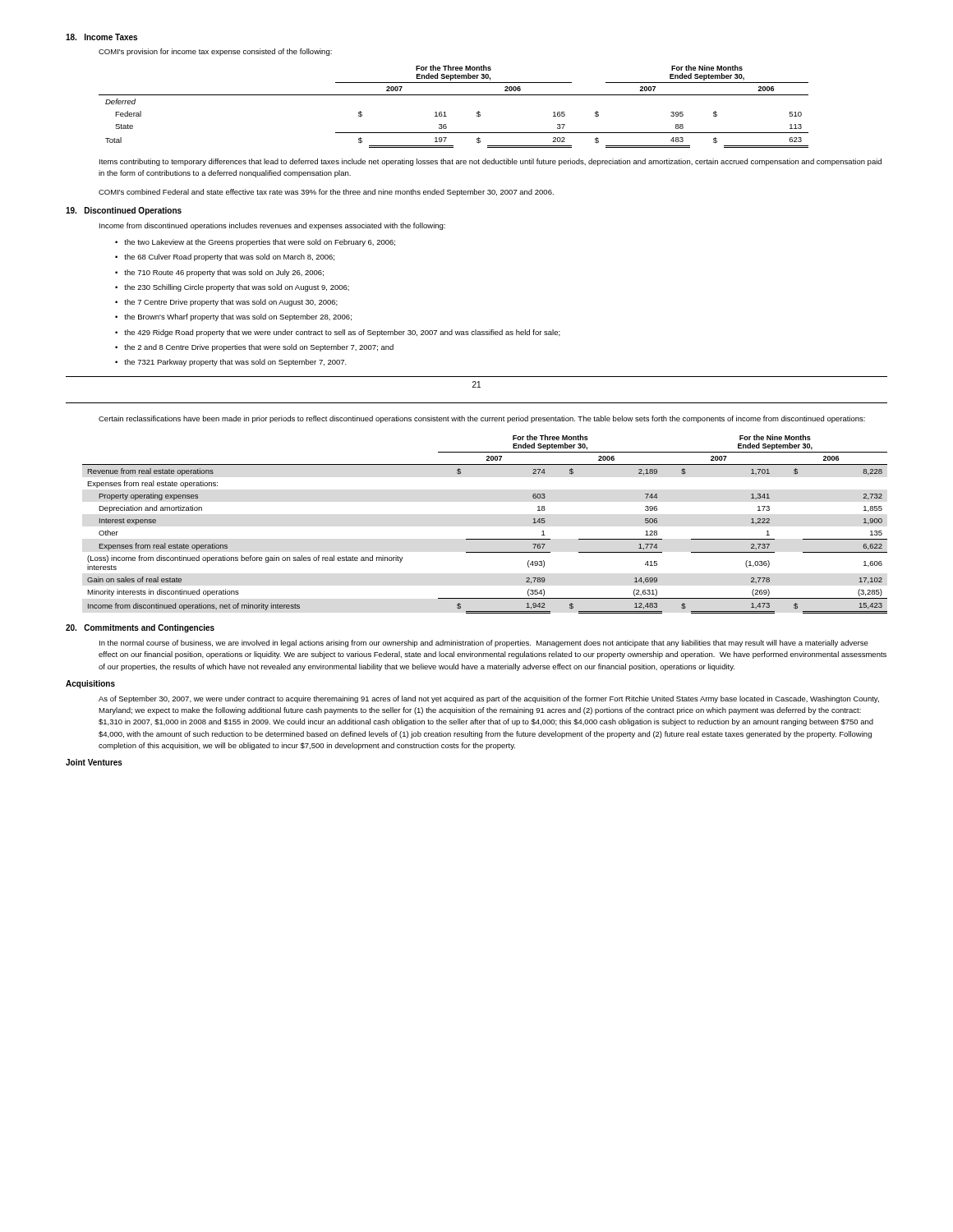This screenshot has height=1232, width=953.
Task: Find the list item with the text "• the 68 Culver Road property that was"
Action: [x=225, y=257]
